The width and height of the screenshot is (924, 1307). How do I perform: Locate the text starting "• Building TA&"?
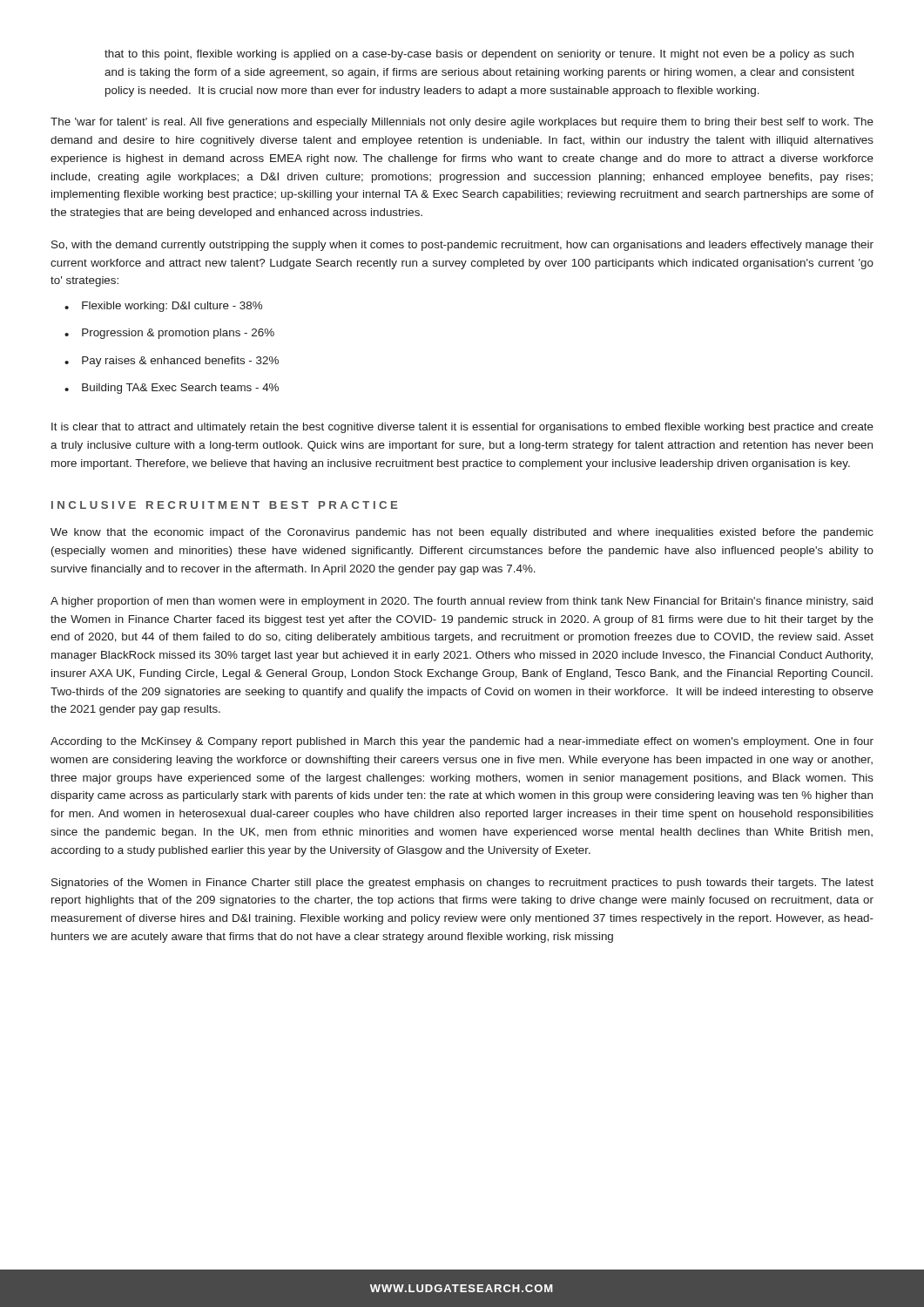[172, 389]
